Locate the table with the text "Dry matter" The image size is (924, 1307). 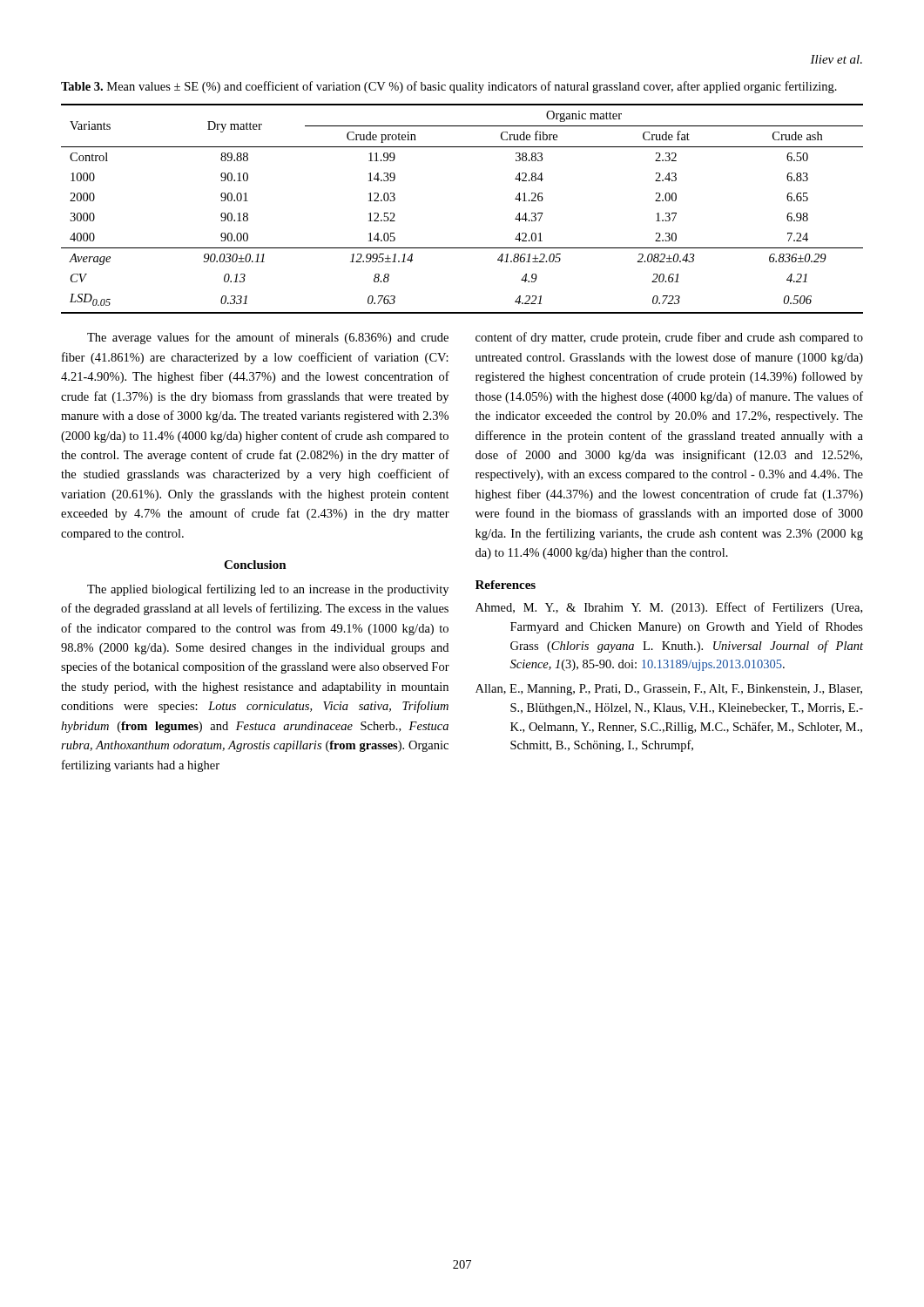(462, 209)
